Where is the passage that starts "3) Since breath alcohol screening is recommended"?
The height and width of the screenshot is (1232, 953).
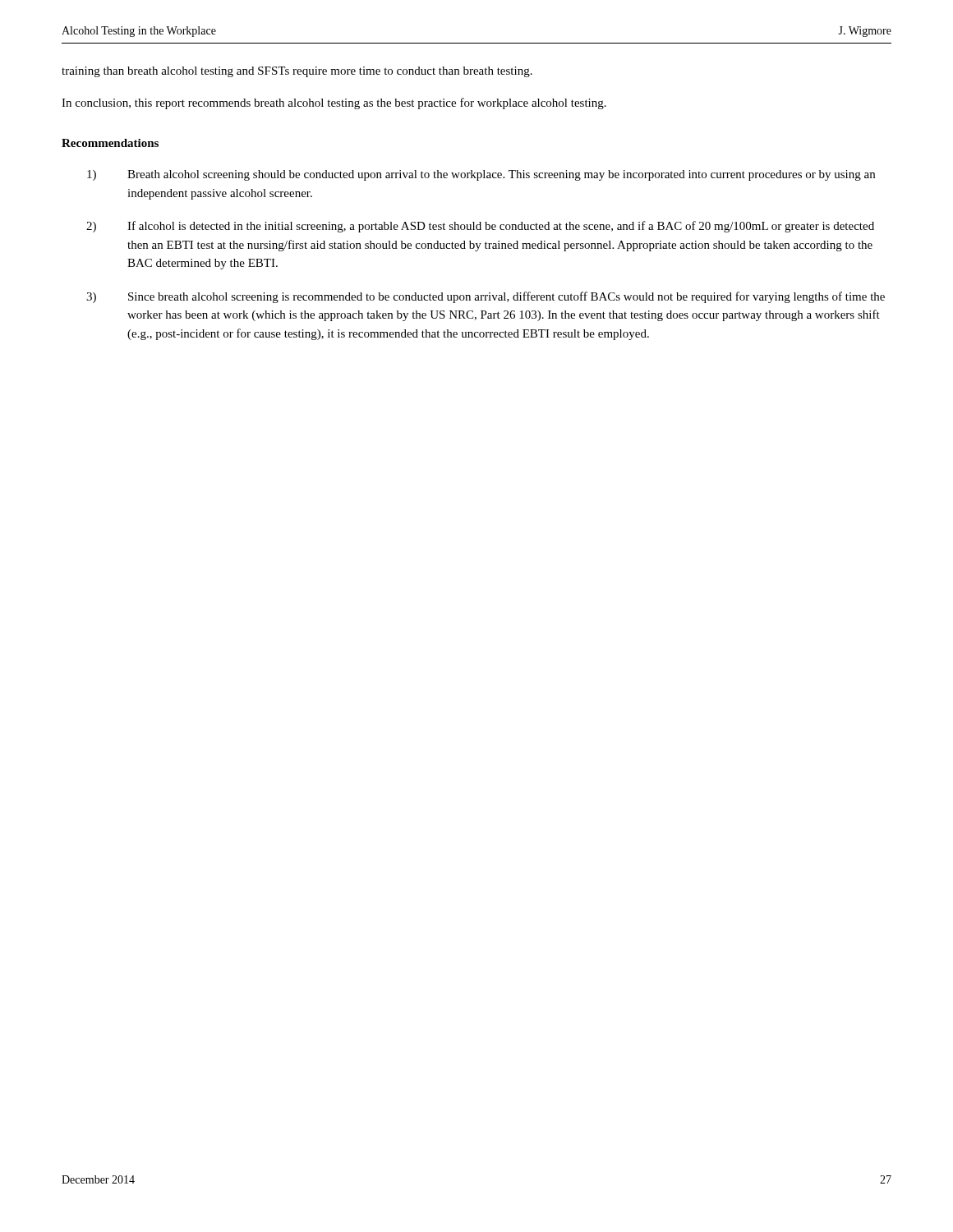pos(476,315)
